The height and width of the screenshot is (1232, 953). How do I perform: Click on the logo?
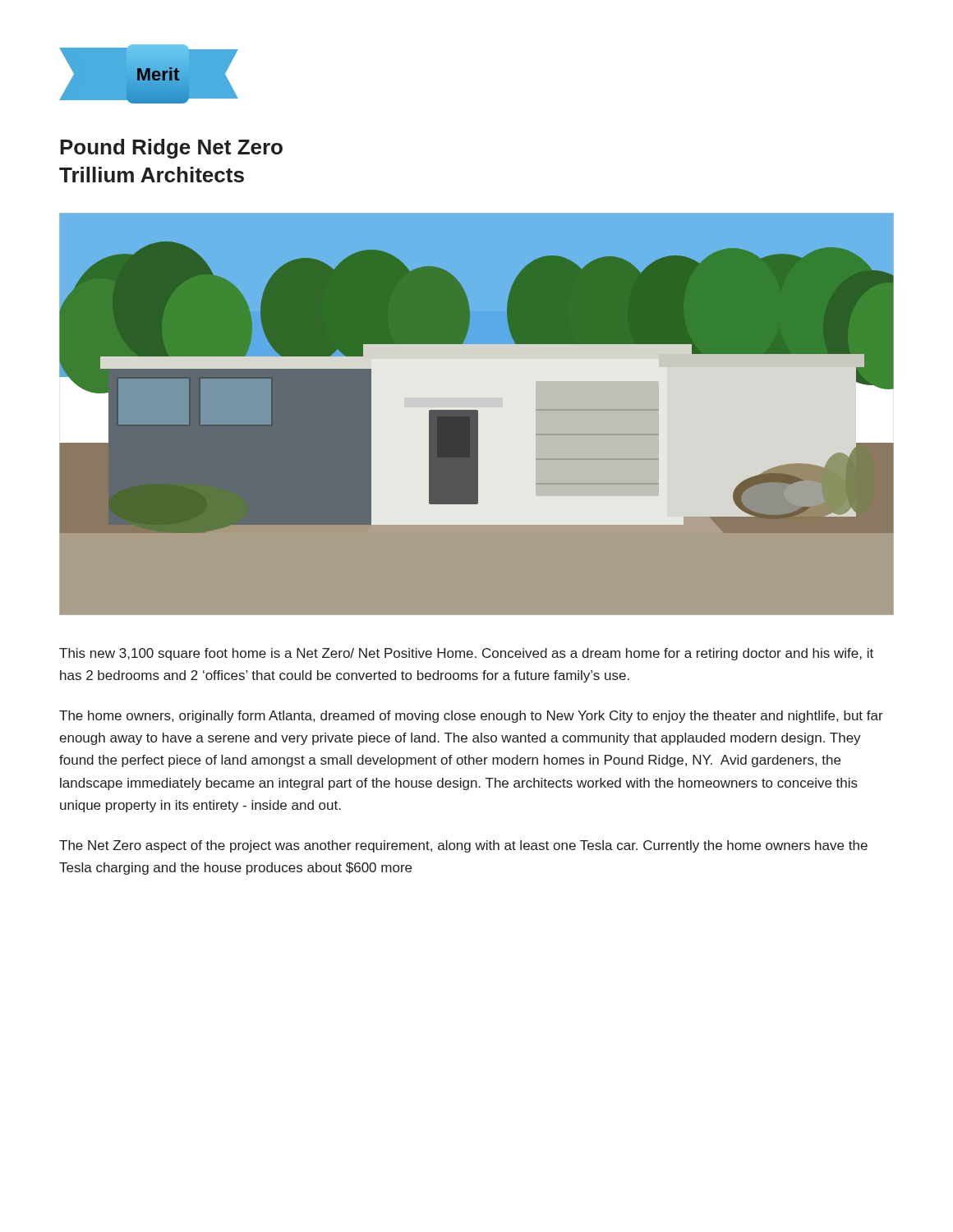tap(476, 76)
